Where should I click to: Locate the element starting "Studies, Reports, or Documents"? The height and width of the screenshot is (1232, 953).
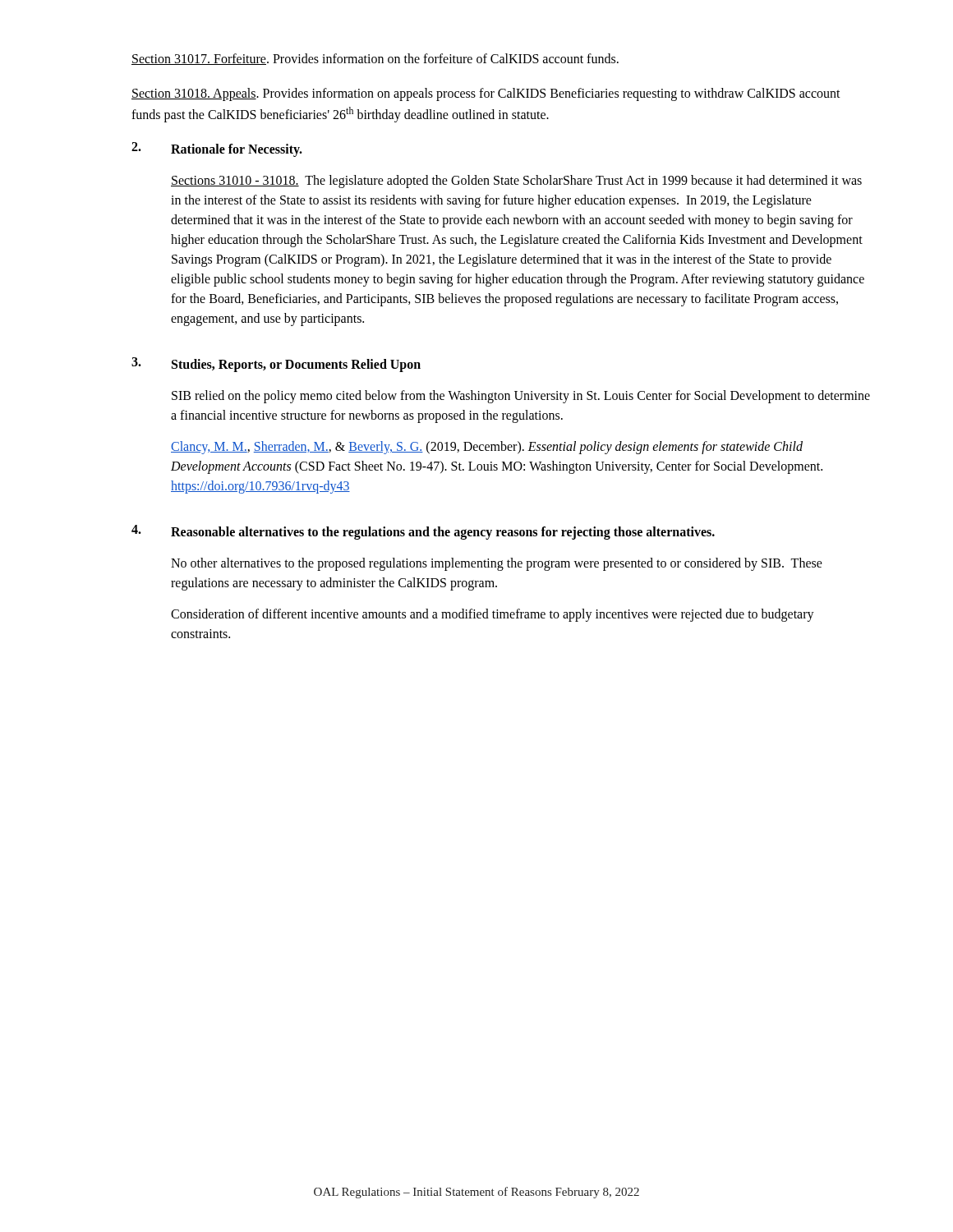pyautogui.click(x=296, y=365)
